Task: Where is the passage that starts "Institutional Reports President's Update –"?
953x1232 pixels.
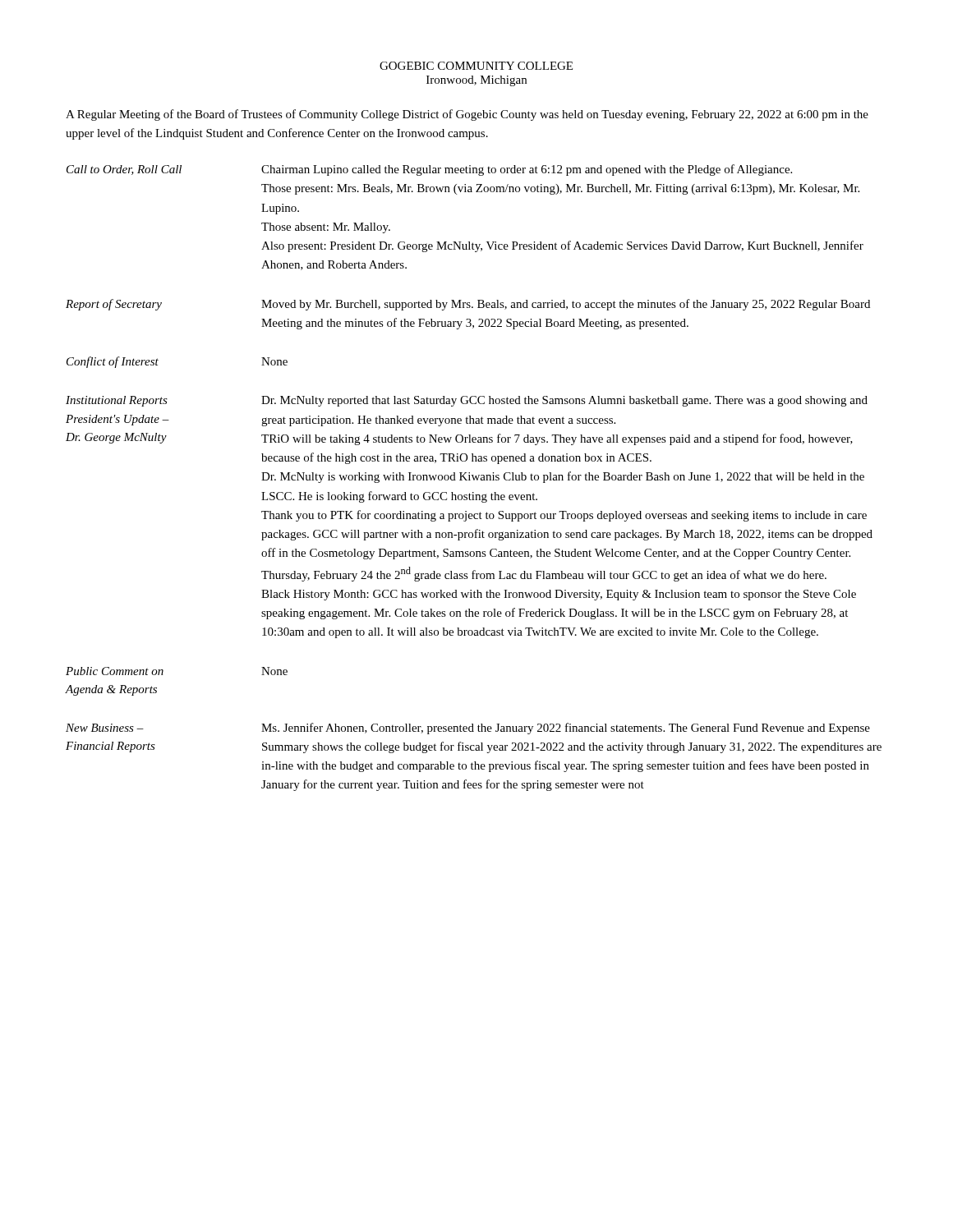Action: coord(476,517)
